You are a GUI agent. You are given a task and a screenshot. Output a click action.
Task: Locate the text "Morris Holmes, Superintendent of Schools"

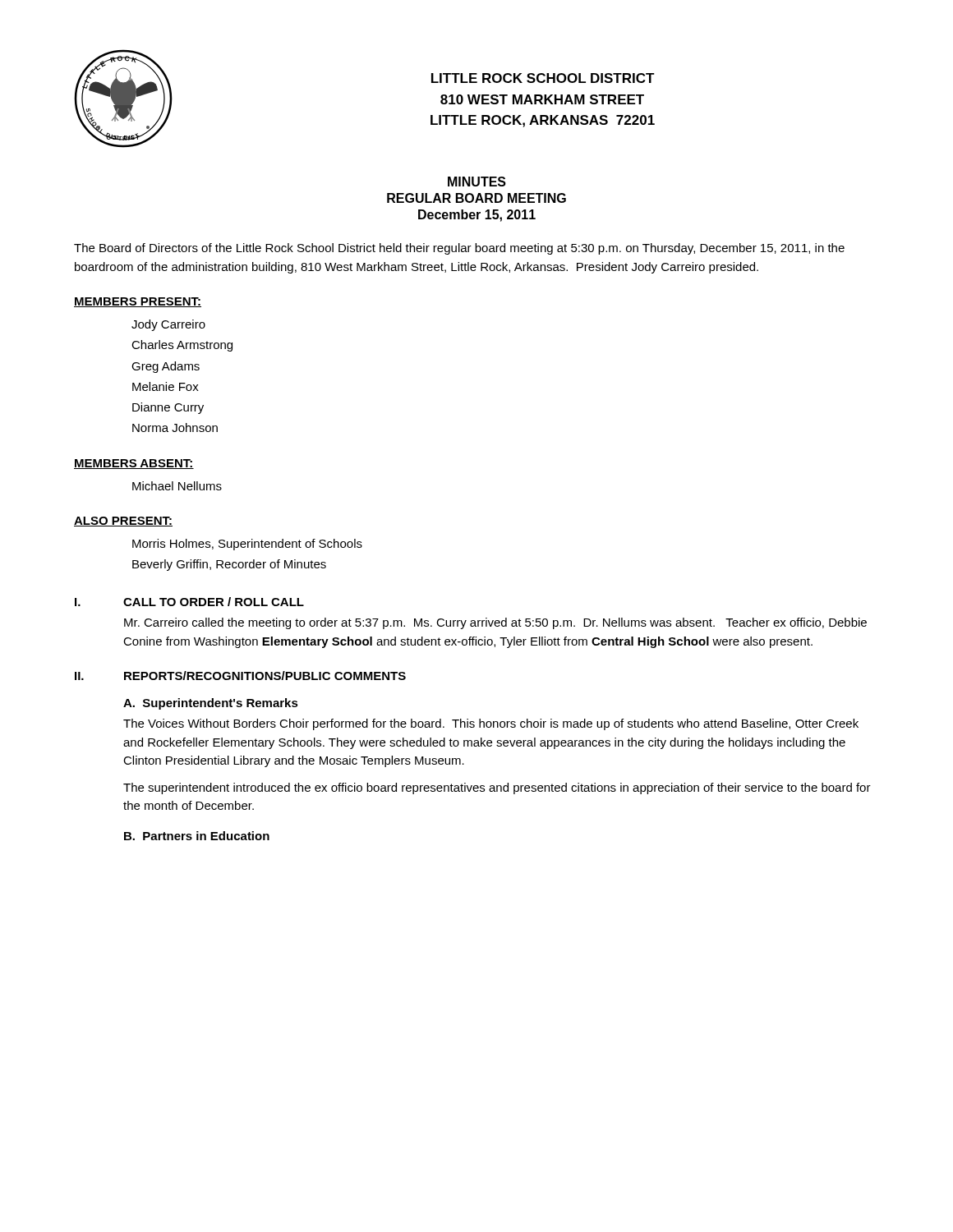[x=247, y=545]
